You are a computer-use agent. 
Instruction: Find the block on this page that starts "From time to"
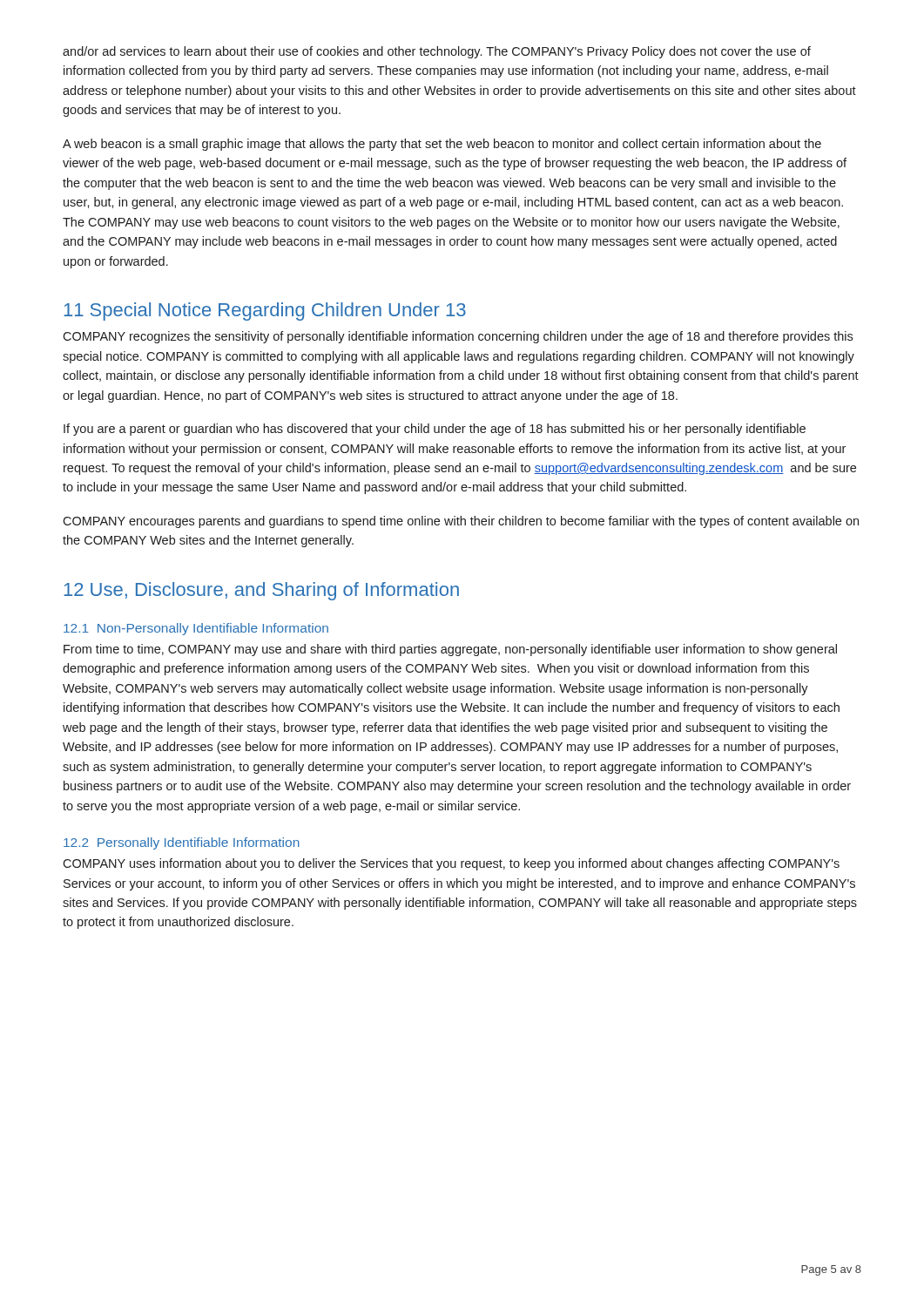point(457,727)
